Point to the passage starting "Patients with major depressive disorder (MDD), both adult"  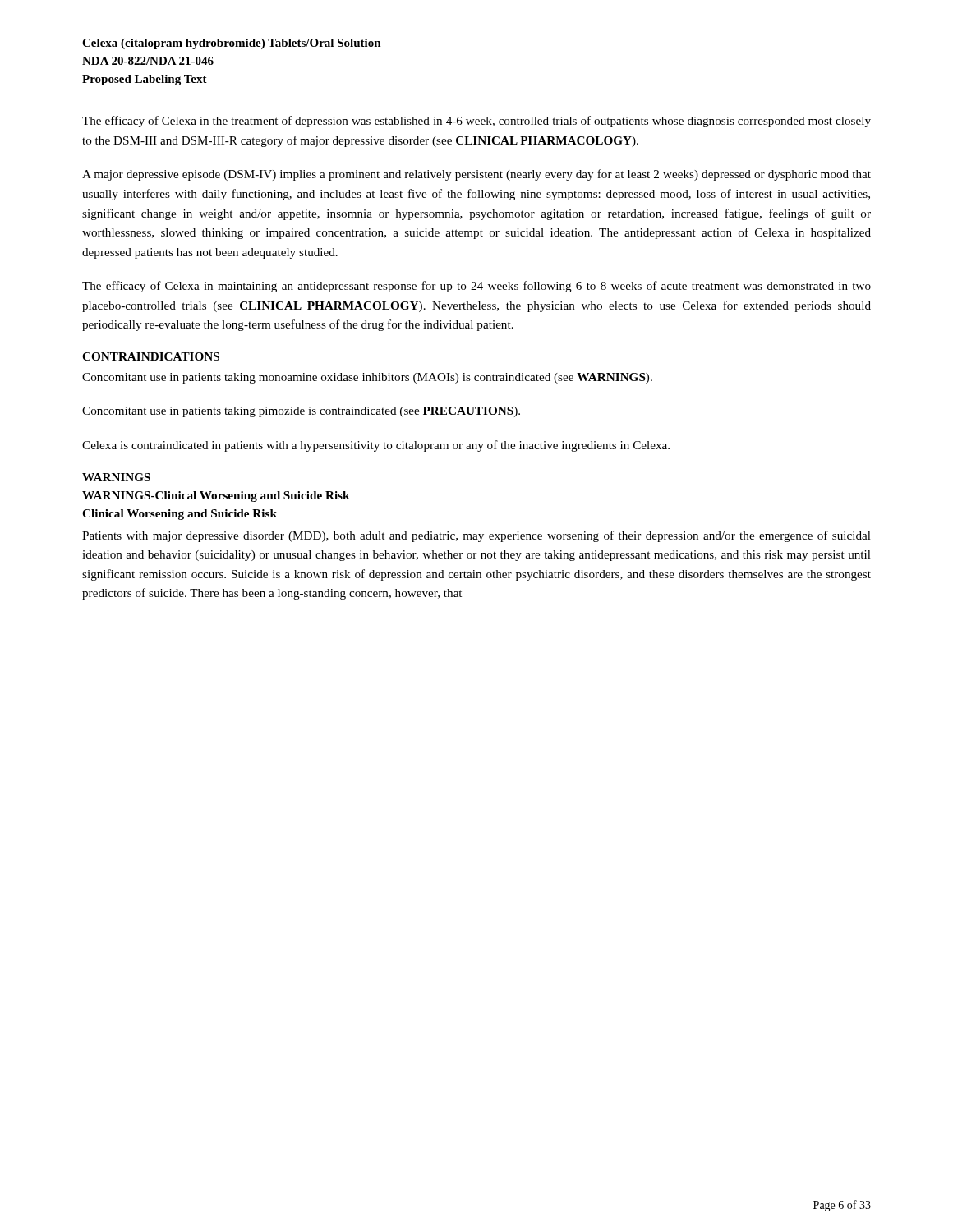pyautogui.click(x=476, y=564)
